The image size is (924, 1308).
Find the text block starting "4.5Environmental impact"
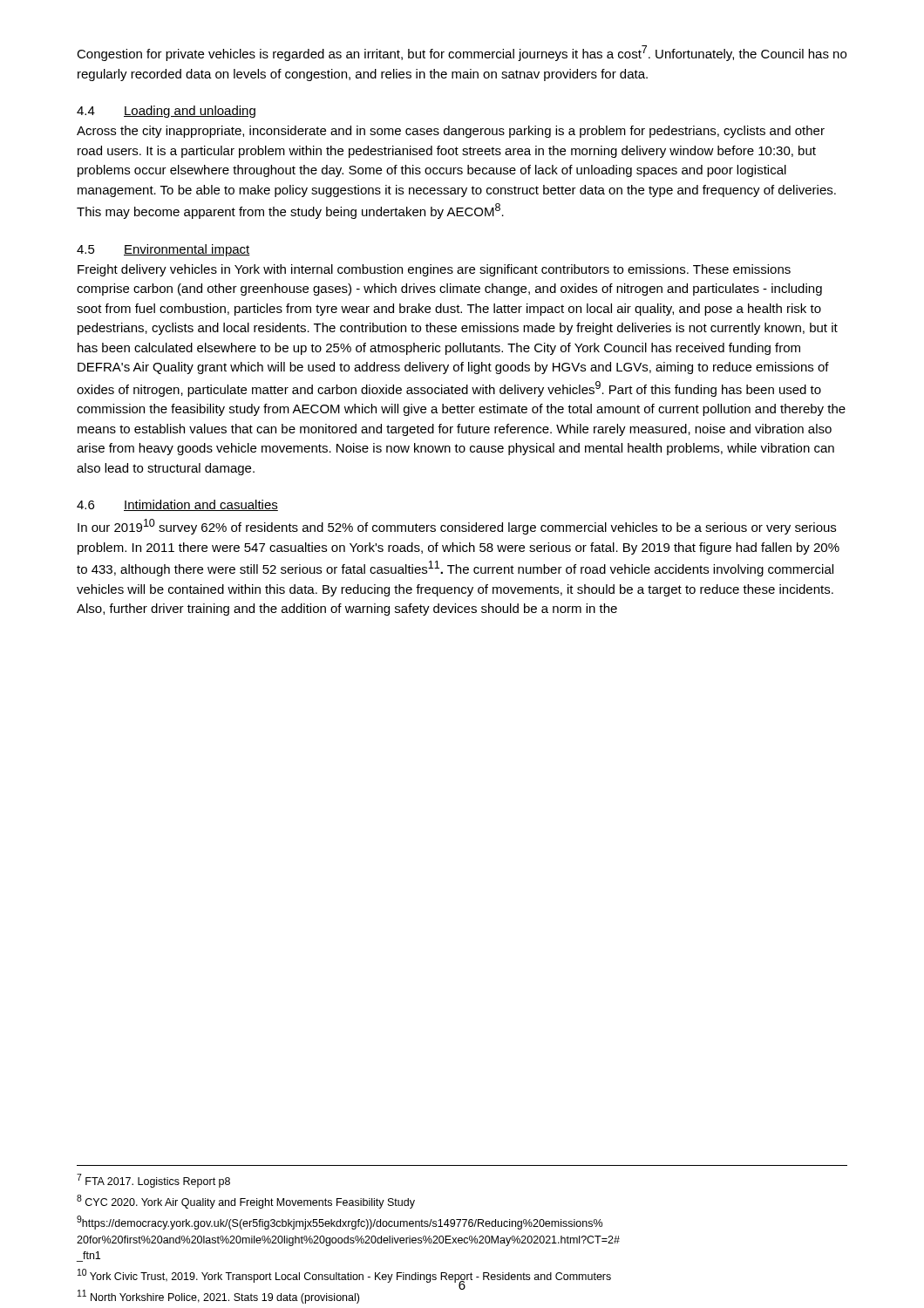click(x=163, y=249)
